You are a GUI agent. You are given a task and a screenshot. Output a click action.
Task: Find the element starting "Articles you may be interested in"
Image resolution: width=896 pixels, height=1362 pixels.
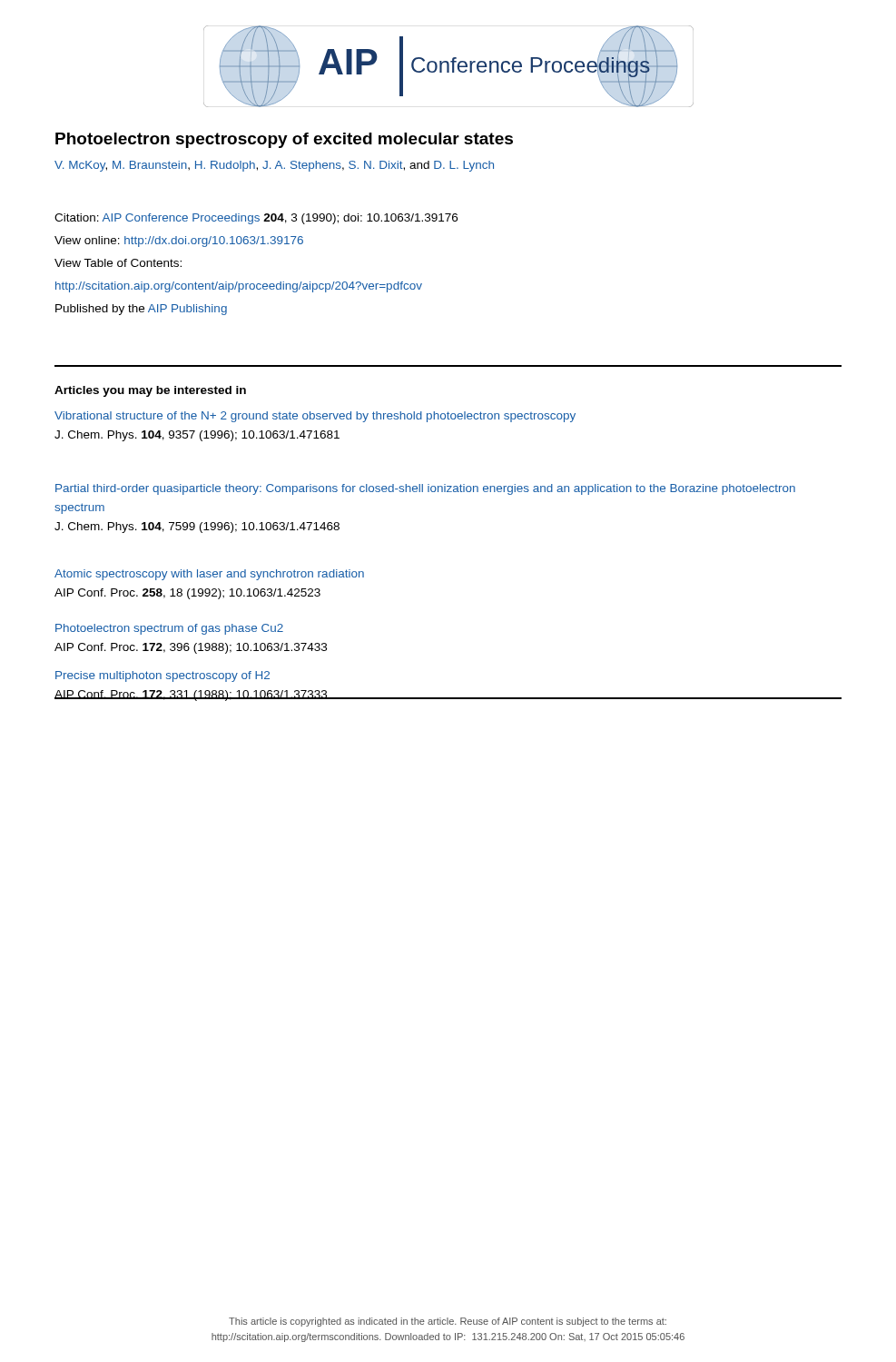pos(151,390)
